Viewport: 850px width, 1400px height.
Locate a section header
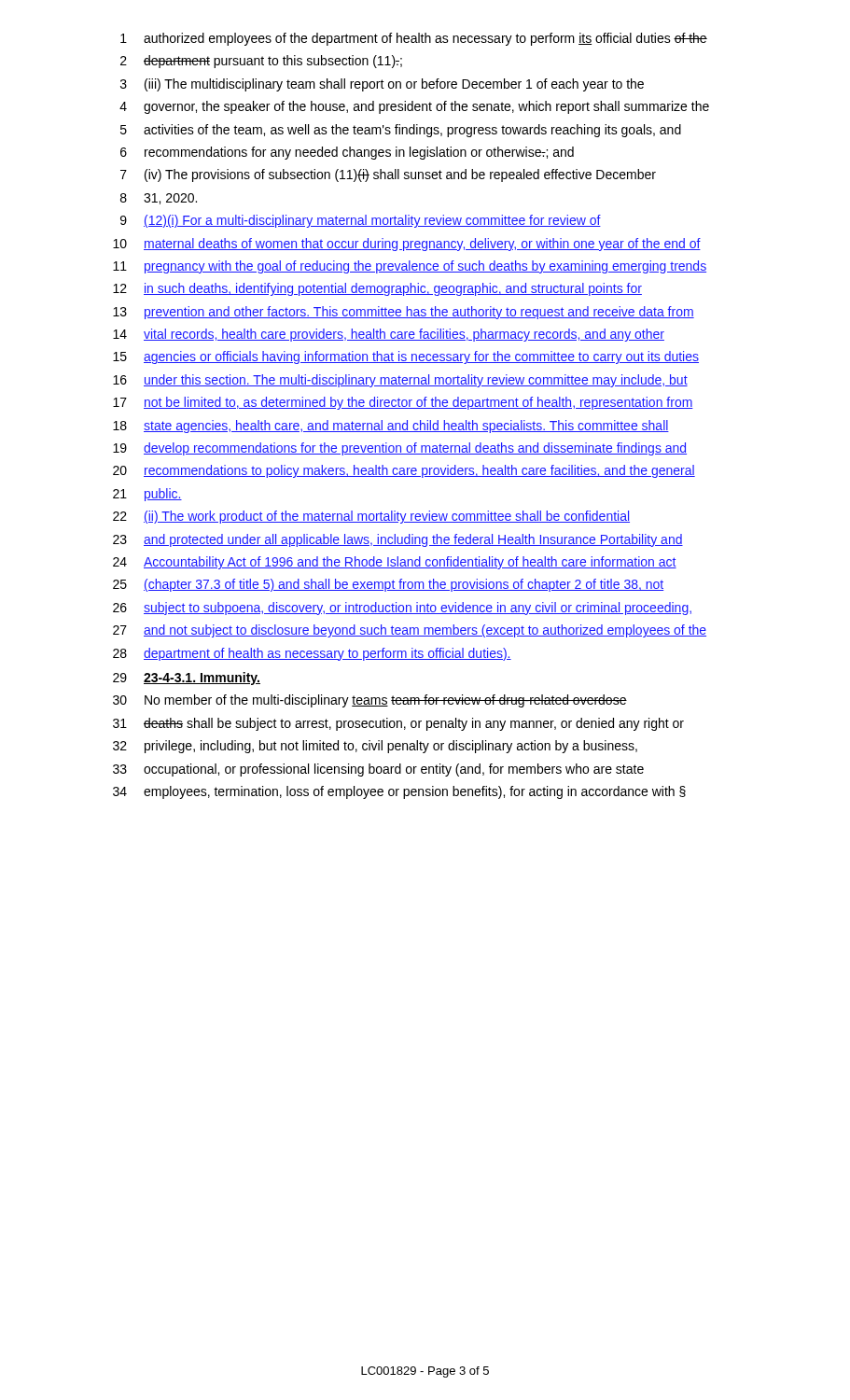click(x=434, y=678)
